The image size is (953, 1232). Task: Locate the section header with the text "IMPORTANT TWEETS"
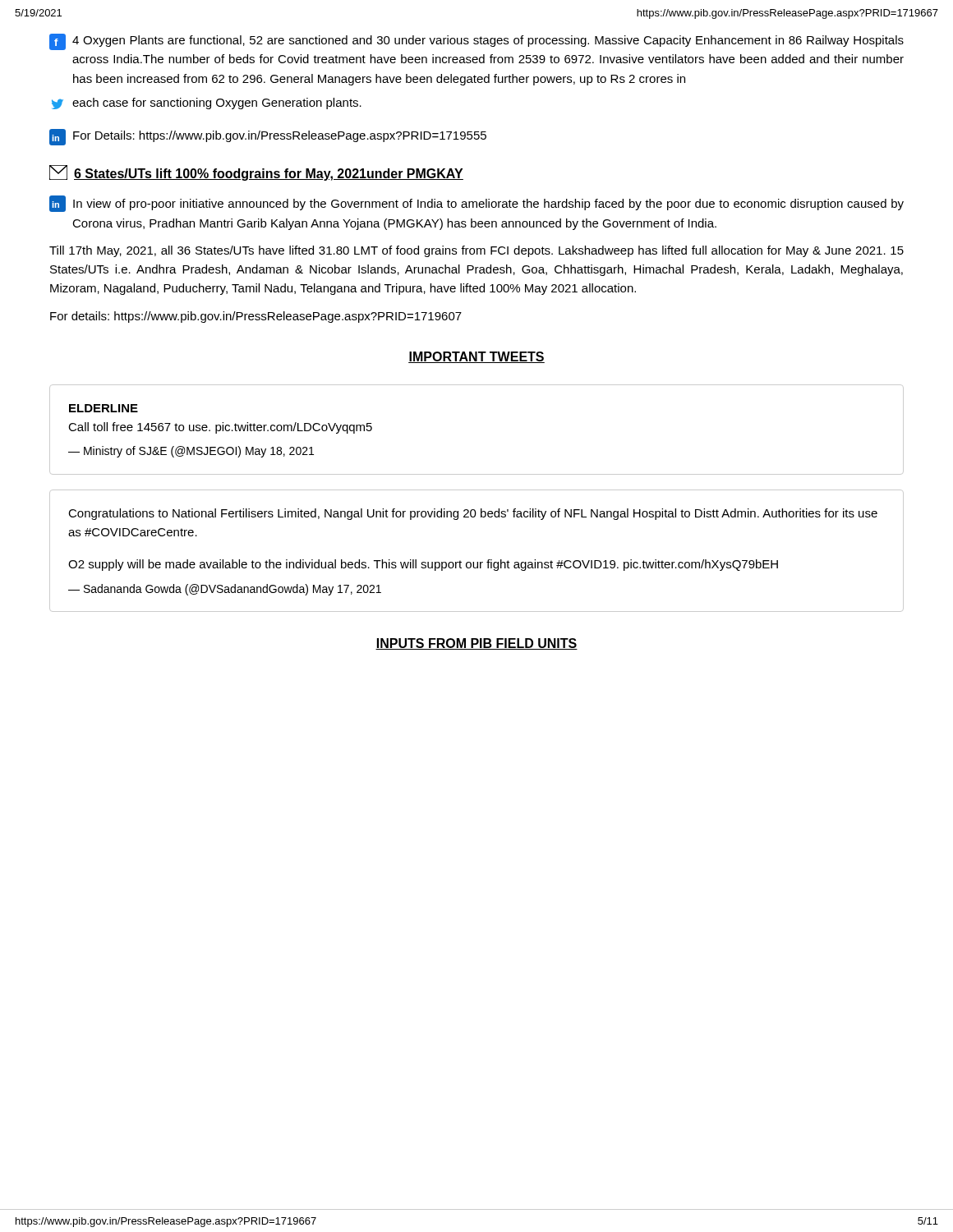476,357
